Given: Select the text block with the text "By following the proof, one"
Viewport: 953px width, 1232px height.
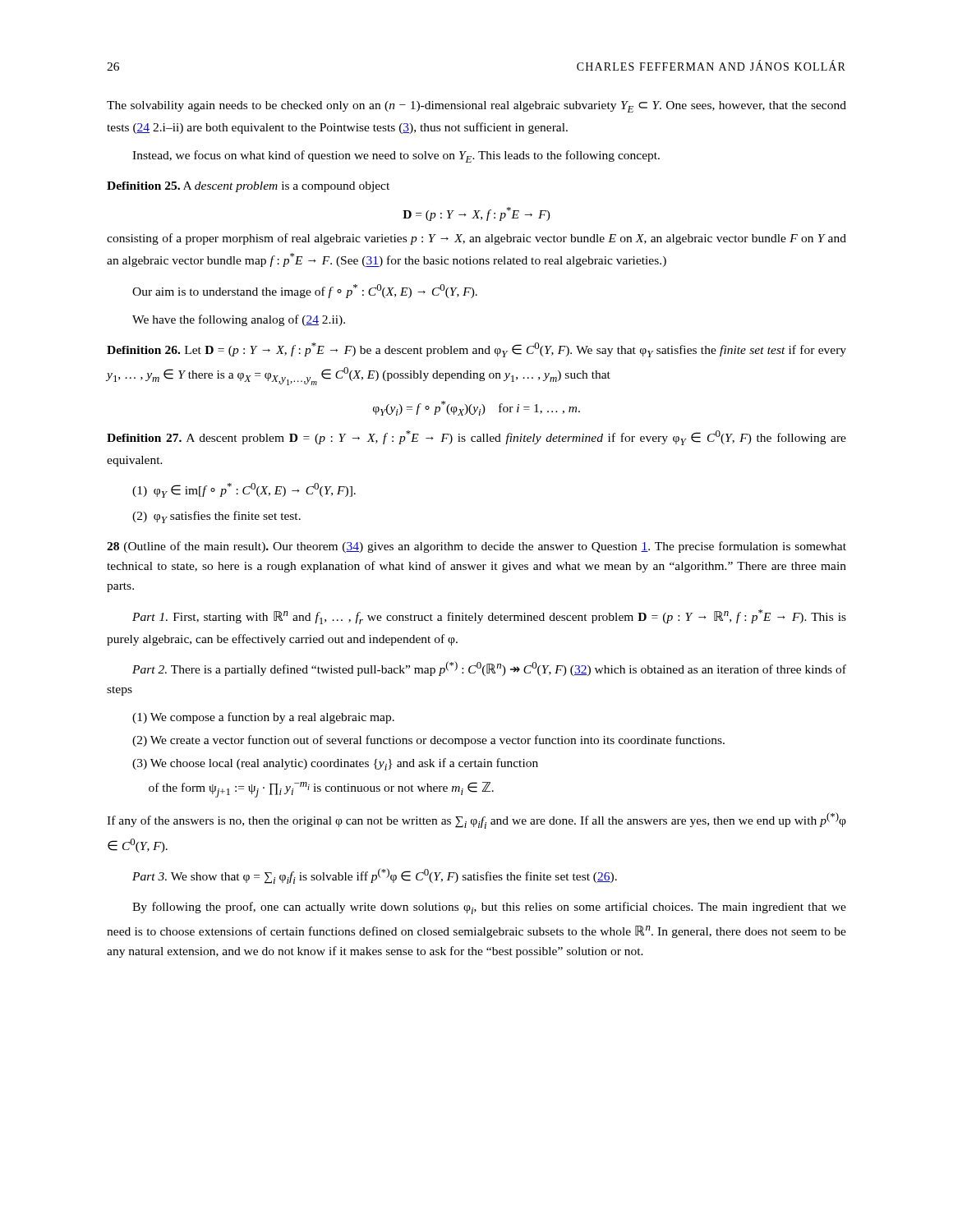Looking at the screenshot, I should pyautogui.click(x=476, y=929).
